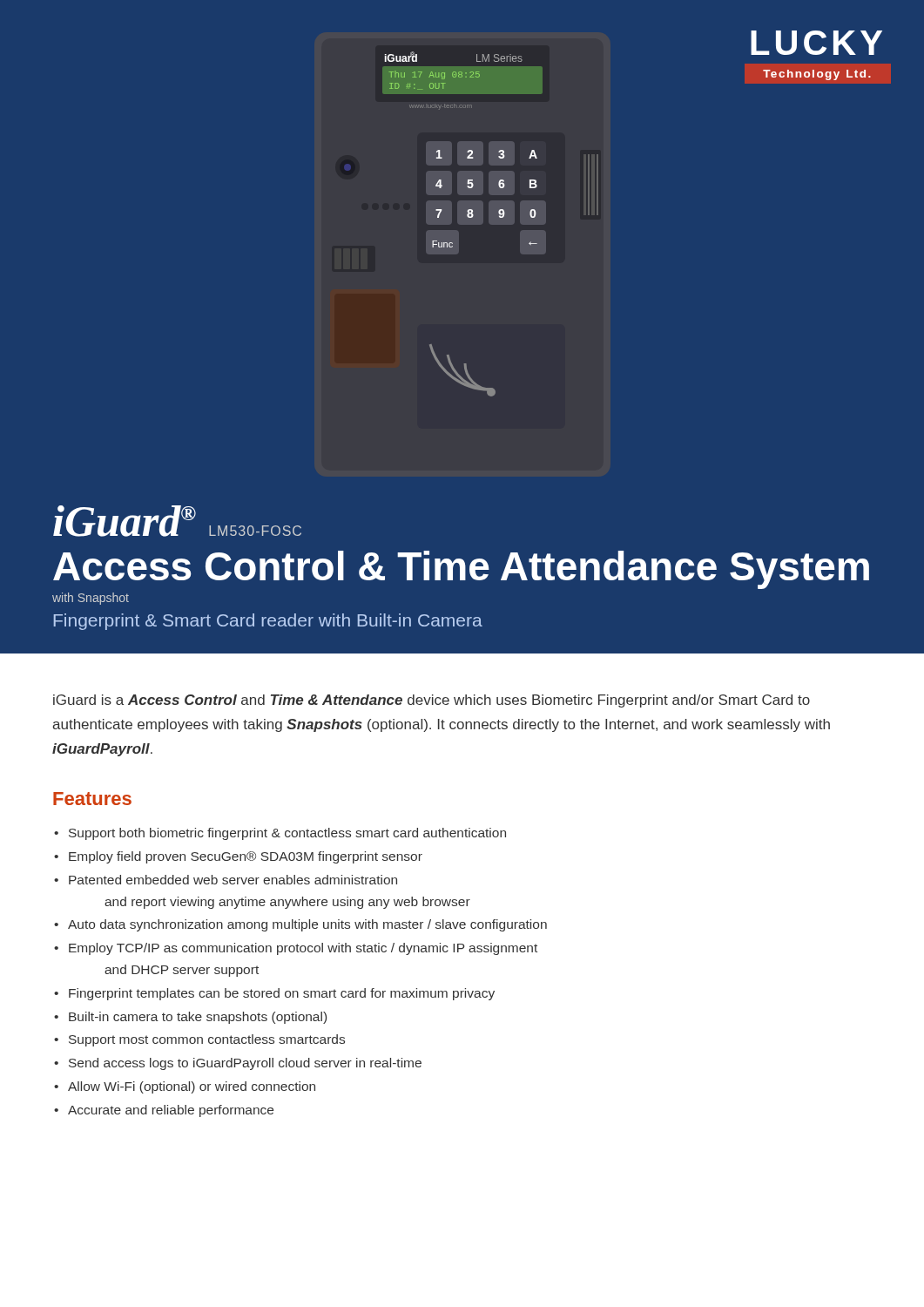Point to "• Accurate and reliable performance"
The height and width of the screenshot is (1307, 924).
(x=164, y=1110)
